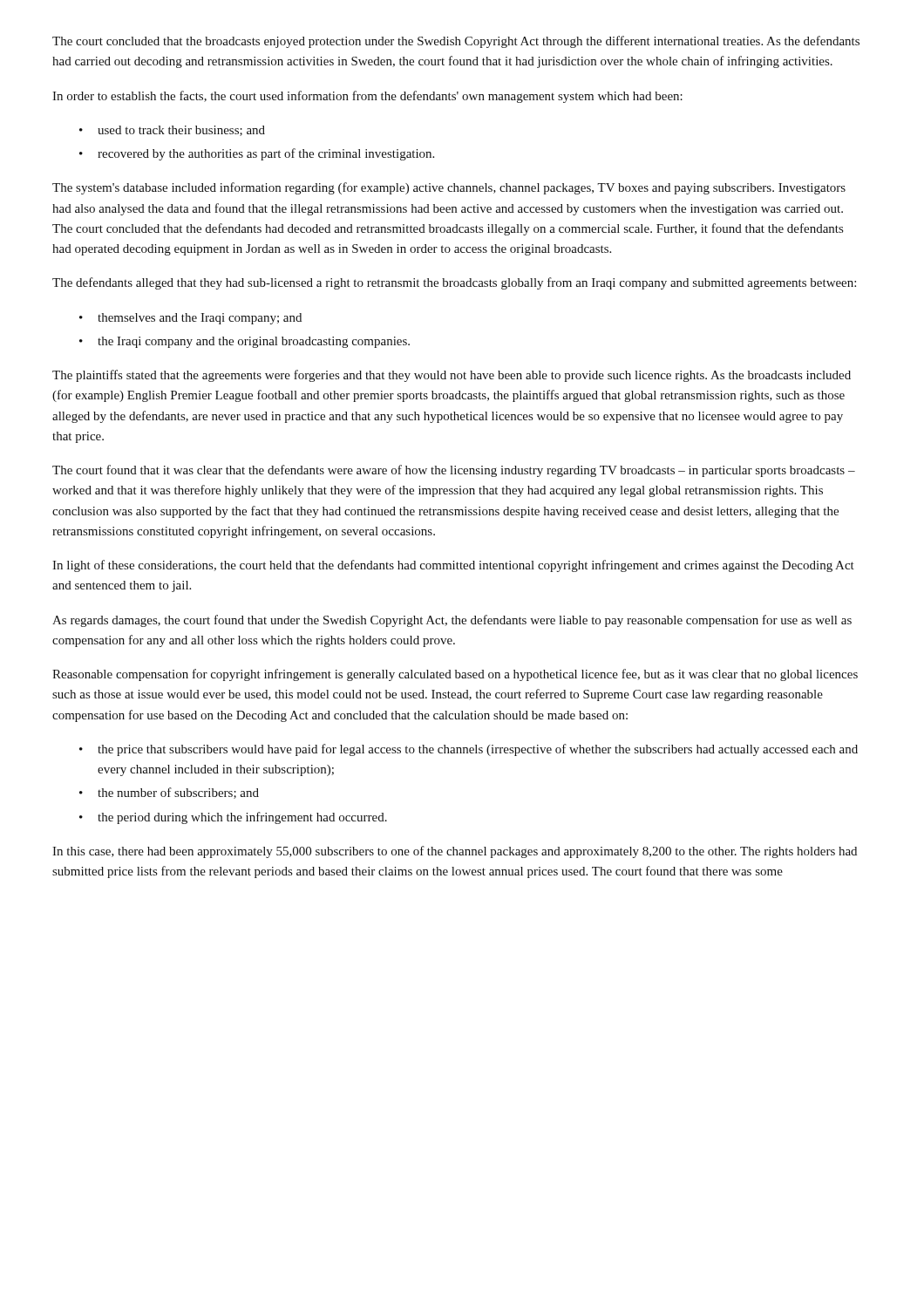Select the text block containing "The system's database"
This screenshot has height=1308, width=924.
pos(449,218)
